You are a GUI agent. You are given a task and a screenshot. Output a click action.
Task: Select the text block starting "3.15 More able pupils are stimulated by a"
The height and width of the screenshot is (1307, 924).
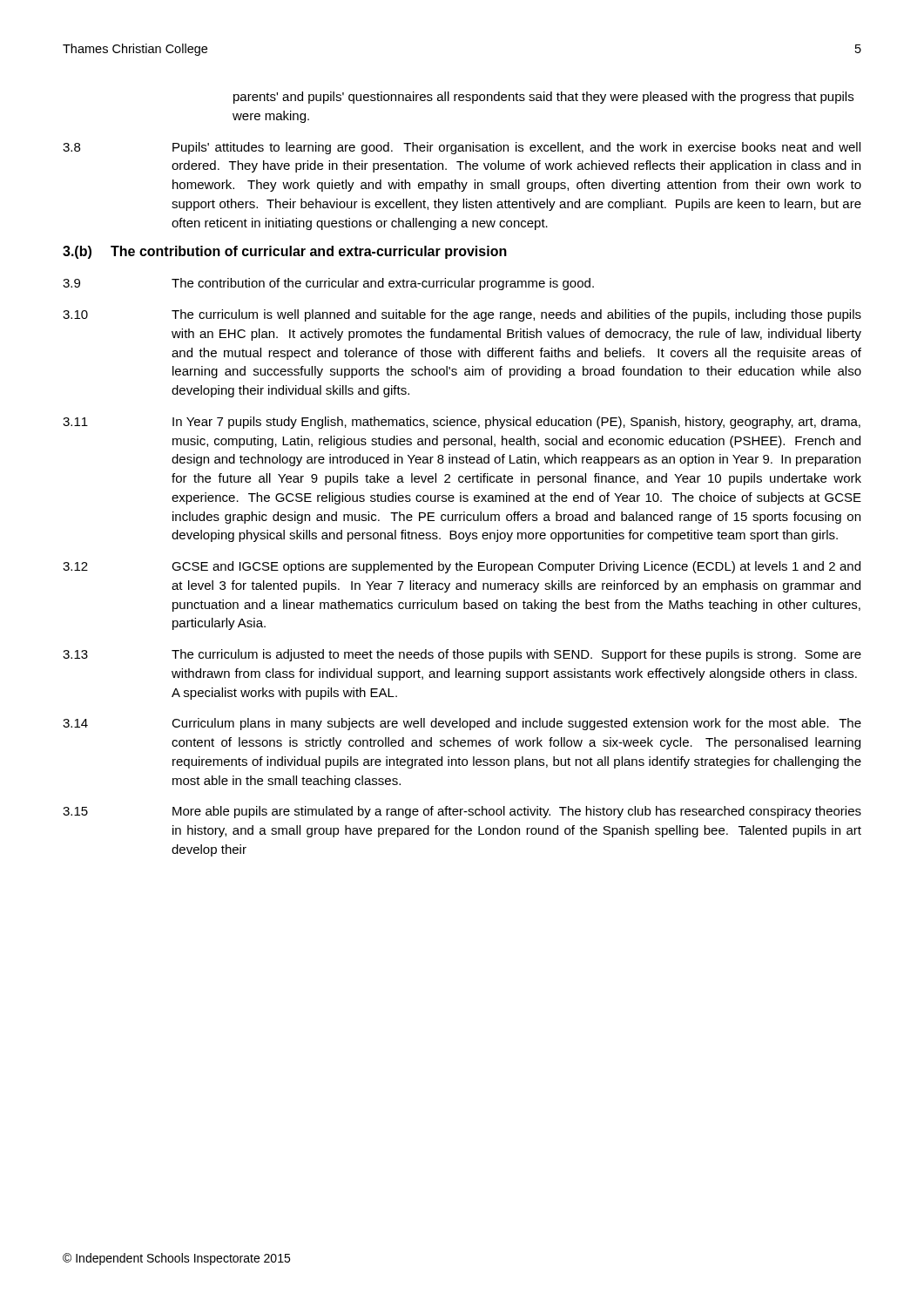pos(462,830)
